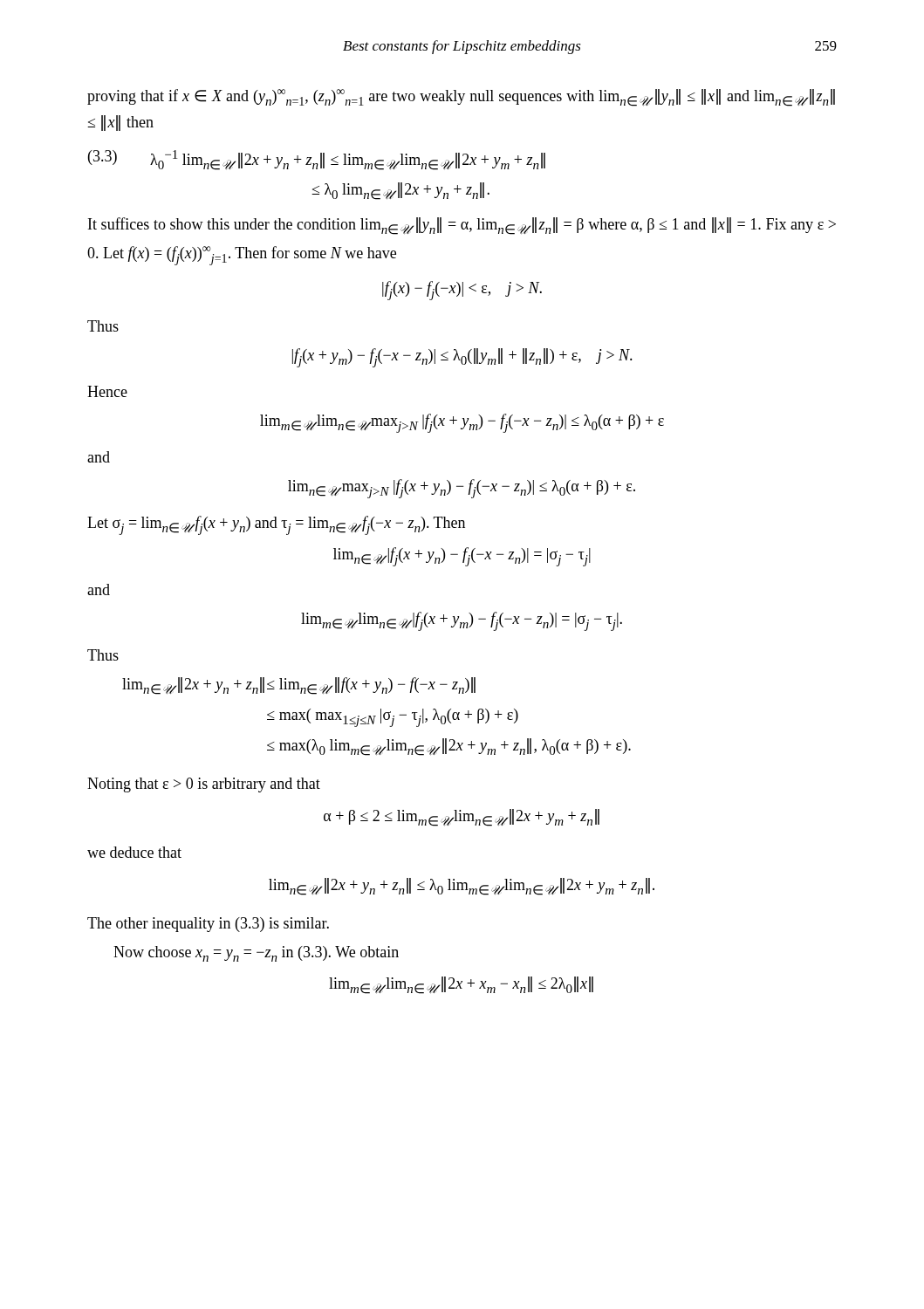
Task: Select the formula that reads "(3.3) λ0−1 limn∈𝒰 ‖2x + yn + zn‖"
Action: (x=317, y=174)
